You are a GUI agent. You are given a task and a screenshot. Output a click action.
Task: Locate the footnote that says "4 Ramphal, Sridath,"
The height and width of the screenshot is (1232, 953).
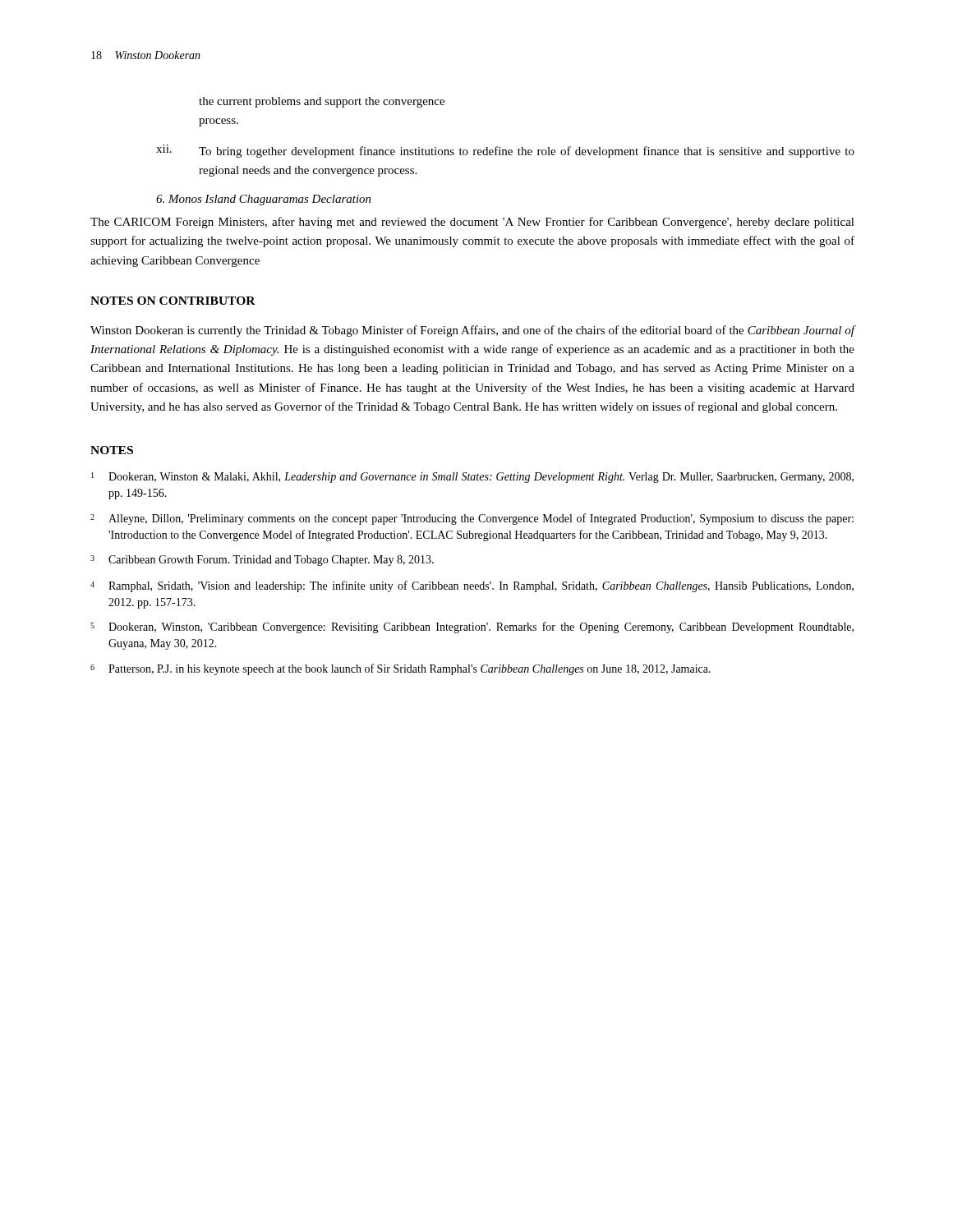point(472,595)
